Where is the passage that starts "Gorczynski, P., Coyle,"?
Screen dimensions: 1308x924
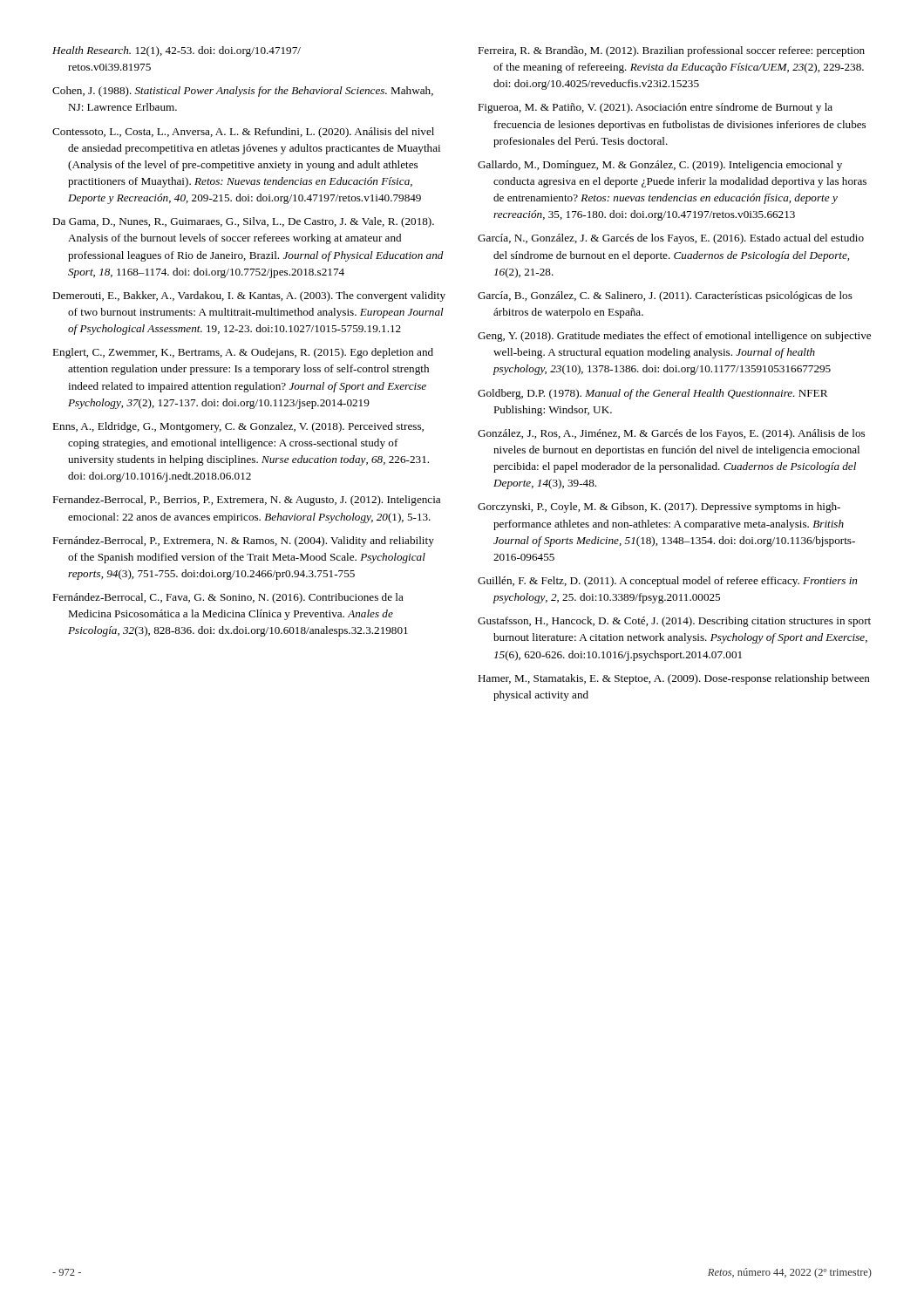667,532
